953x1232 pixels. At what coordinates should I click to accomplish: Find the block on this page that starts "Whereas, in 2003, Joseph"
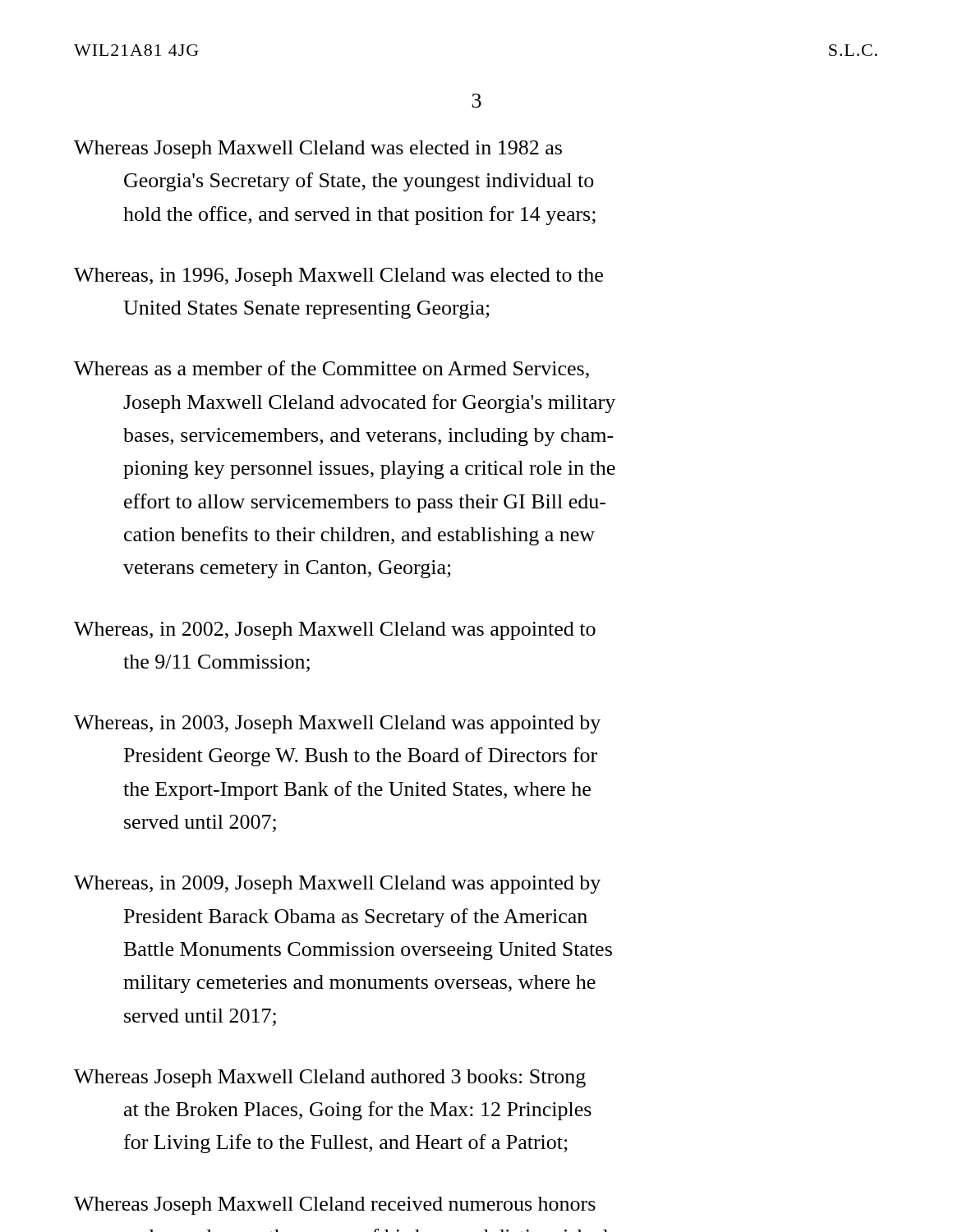click(x=476, y=773)
